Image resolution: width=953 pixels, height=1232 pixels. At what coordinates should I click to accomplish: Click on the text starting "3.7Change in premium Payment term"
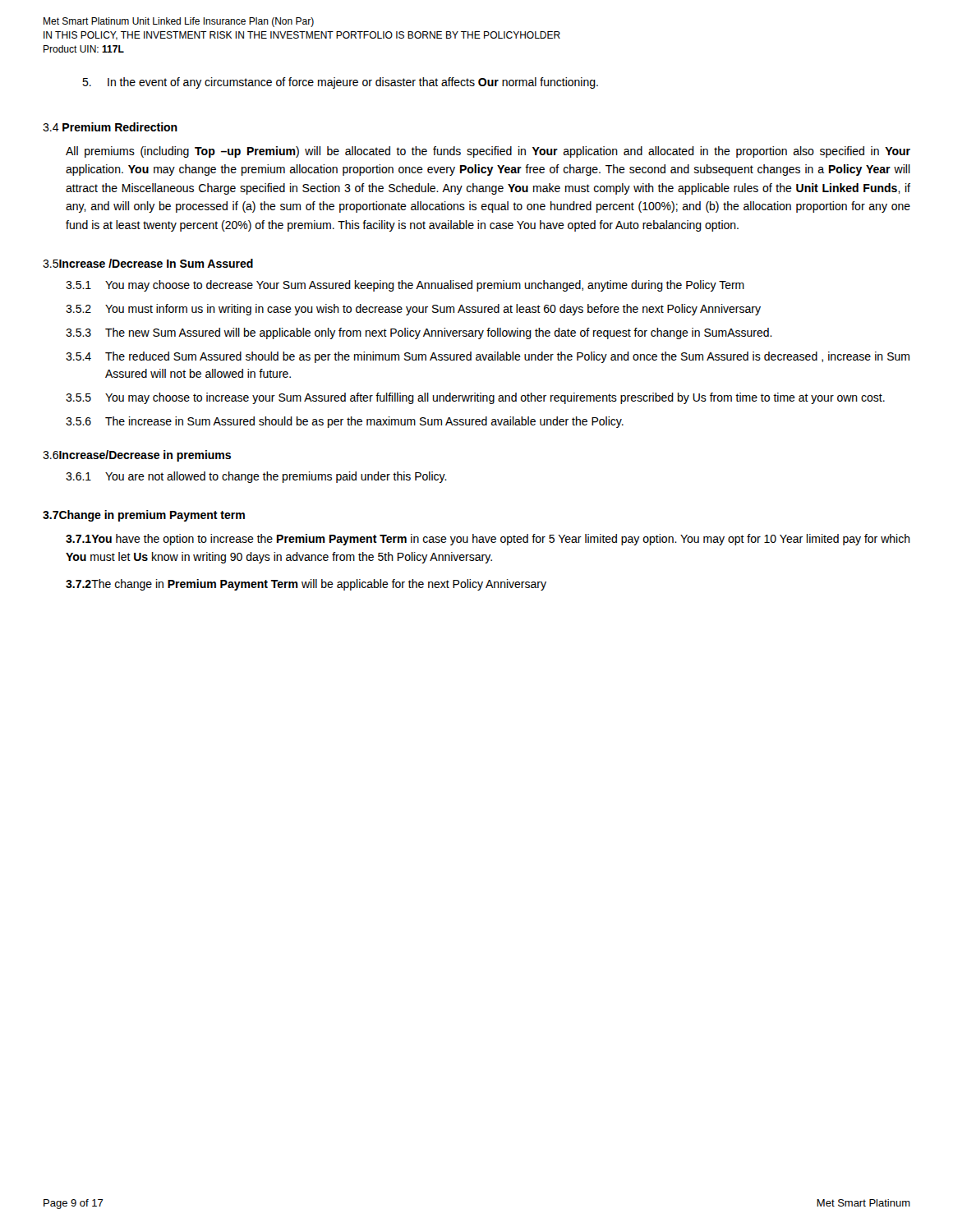[144, 515]
